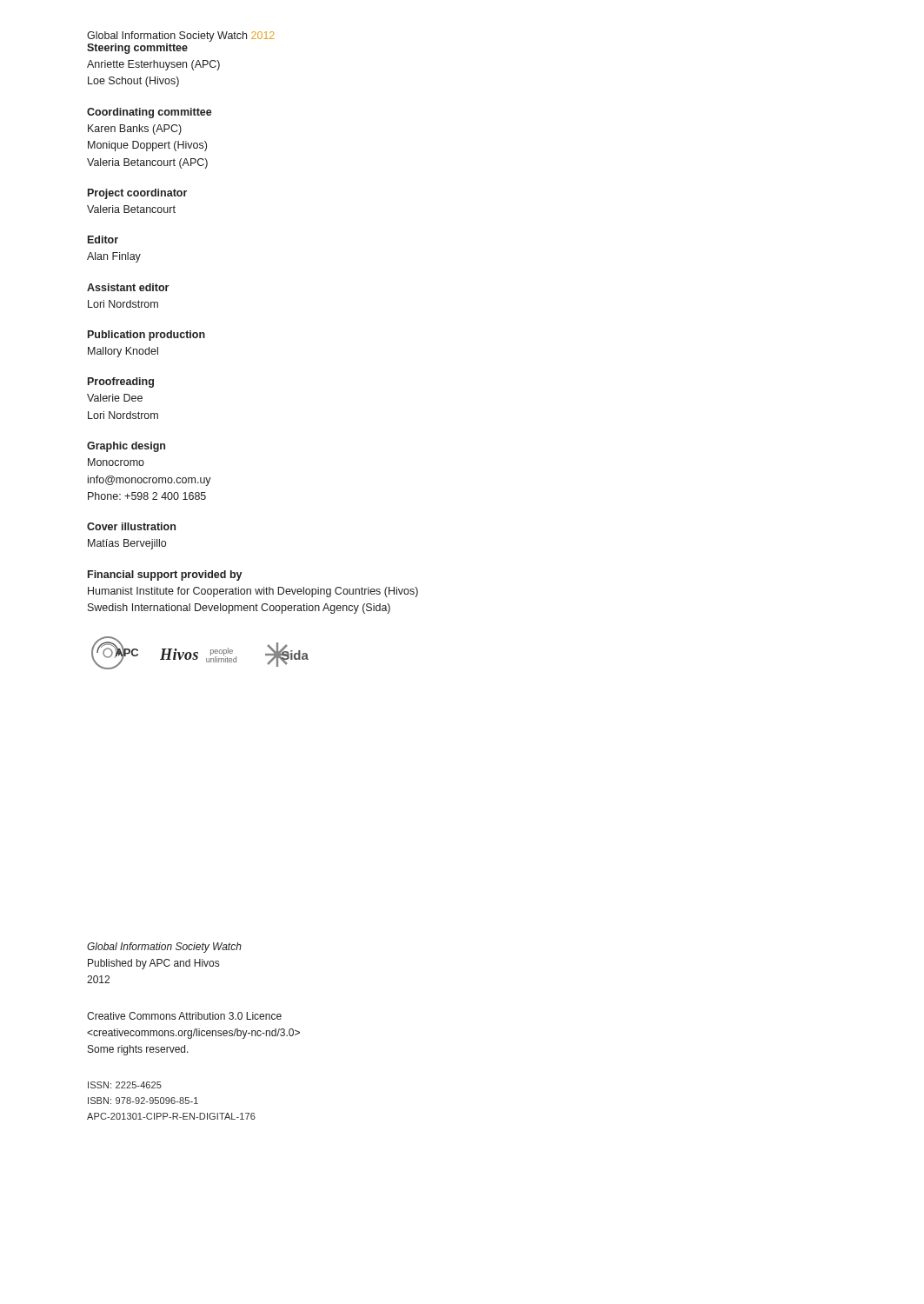
Task: Find the element starting "Matías Bervejillo"
Action: (127, 544)
